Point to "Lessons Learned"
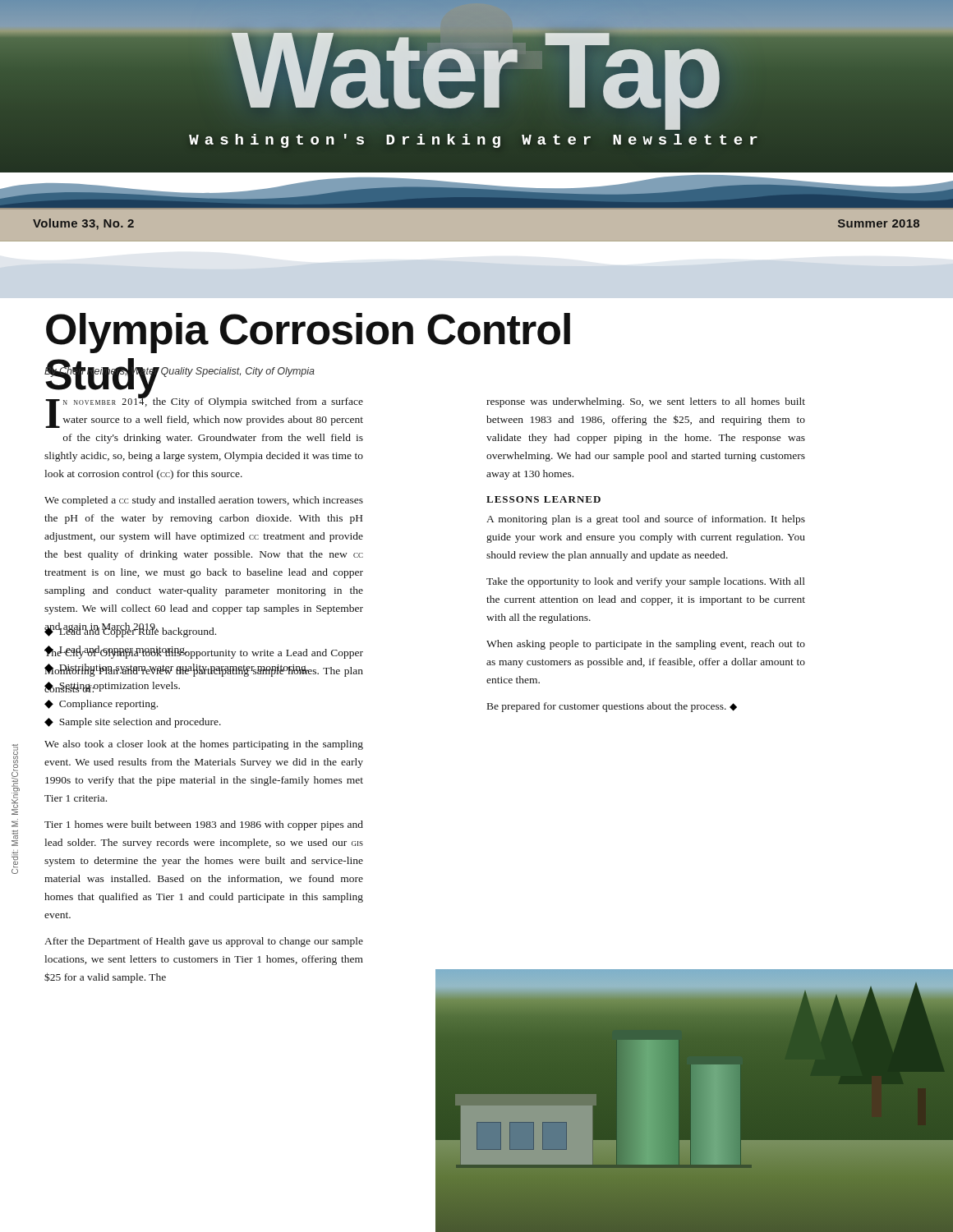The height and width of the screenshot is (1232, 953). click(x=544, y=499)
